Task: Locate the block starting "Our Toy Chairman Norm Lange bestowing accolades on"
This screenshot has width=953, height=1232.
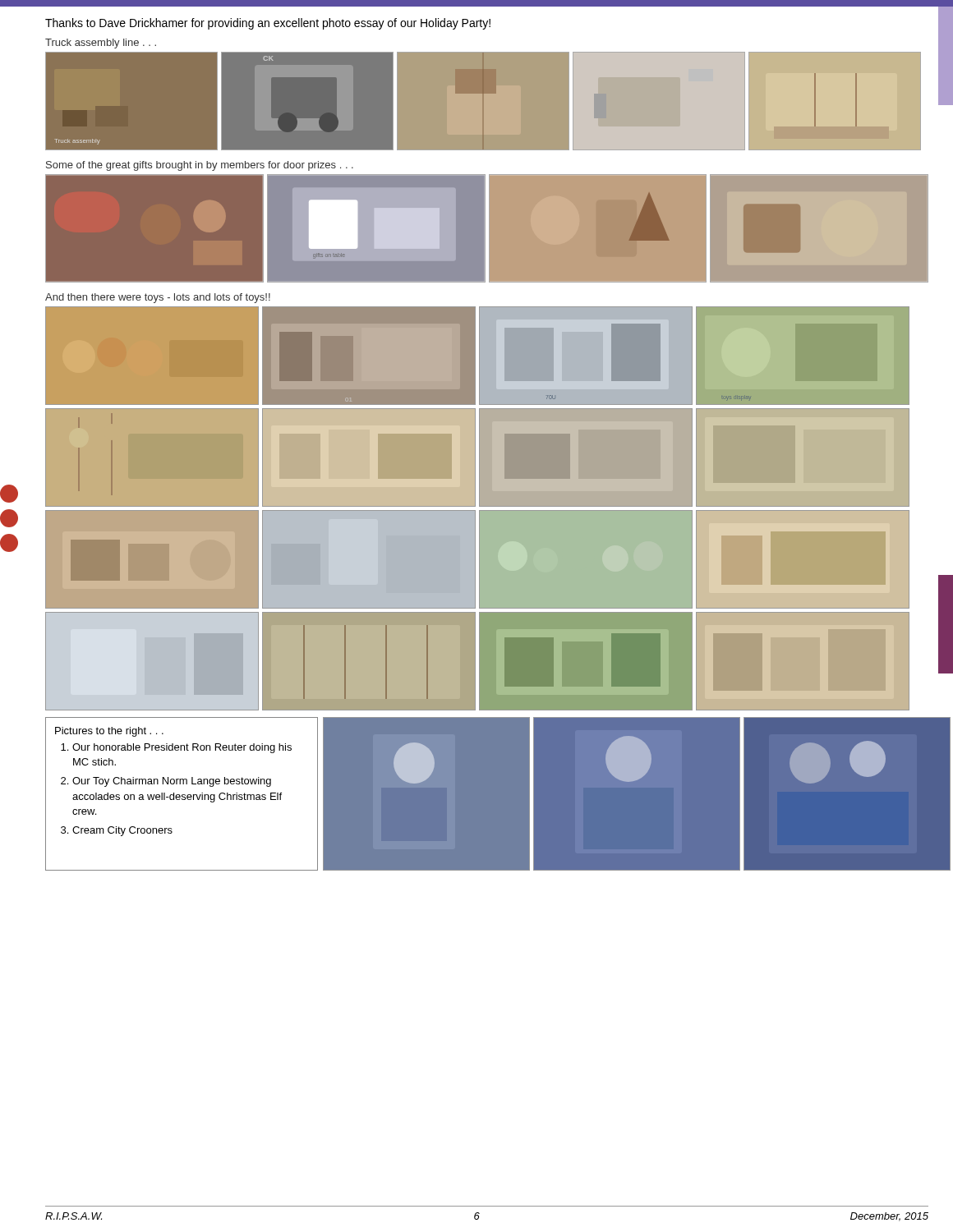Action: tap(177, 796)
